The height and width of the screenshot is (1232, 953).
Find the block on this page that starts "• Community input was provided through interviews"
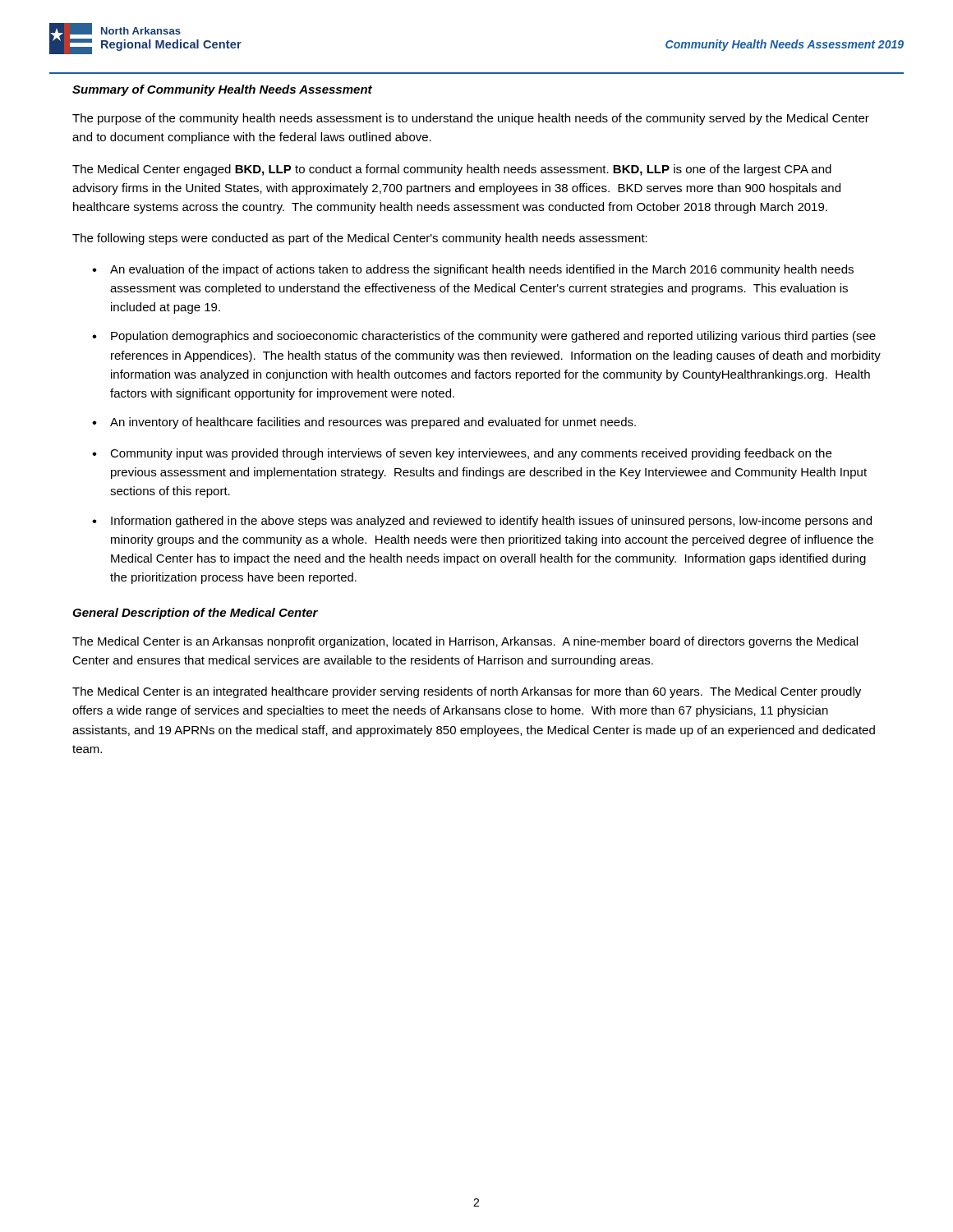489,472
